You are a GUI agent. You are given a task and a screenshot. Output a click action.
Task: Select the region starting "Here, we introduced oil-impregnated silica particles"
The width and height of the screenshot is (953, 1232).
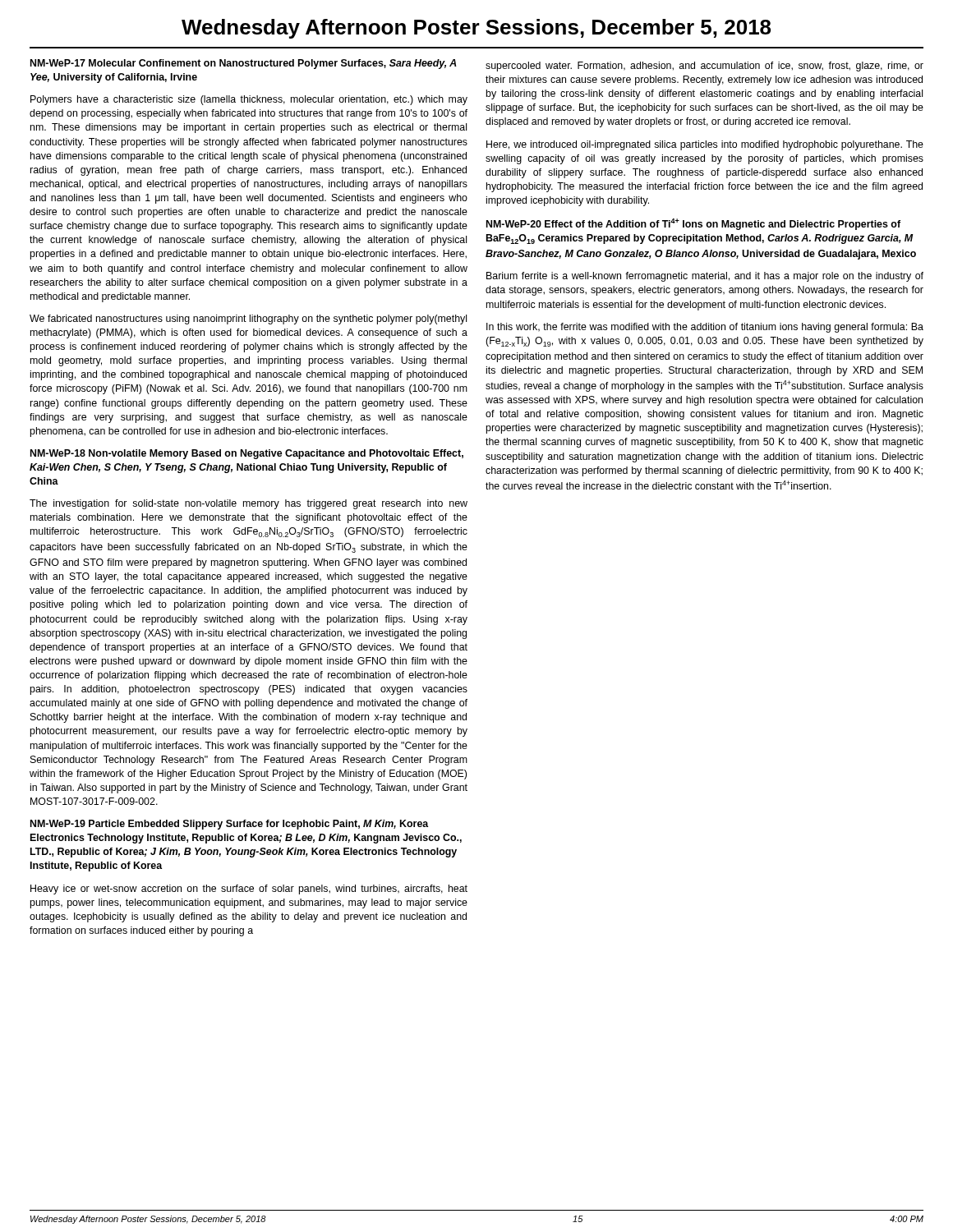[x=705, y=173]
